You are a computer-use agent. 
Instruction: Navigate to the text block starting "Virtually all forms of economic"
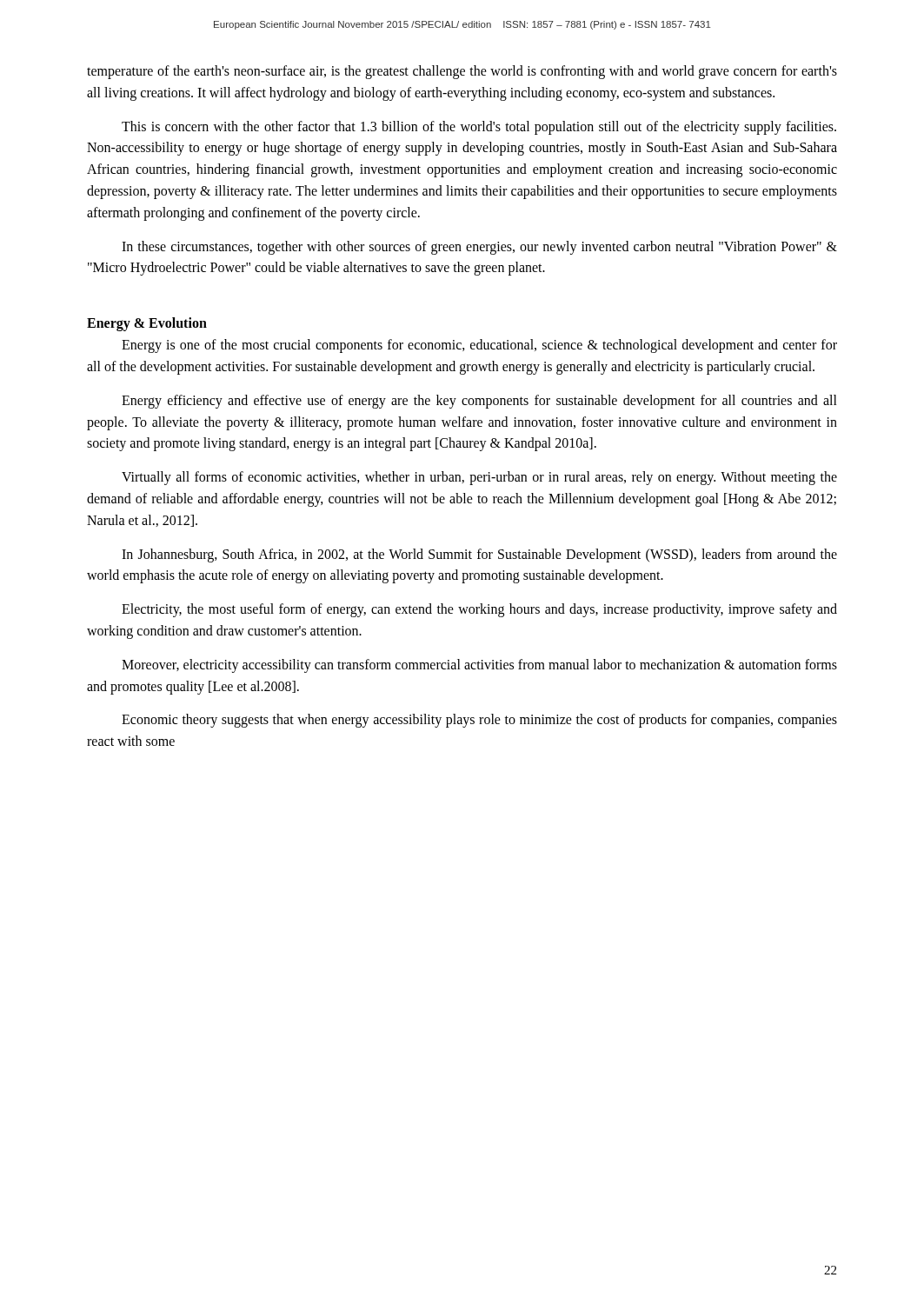point(462,499)
